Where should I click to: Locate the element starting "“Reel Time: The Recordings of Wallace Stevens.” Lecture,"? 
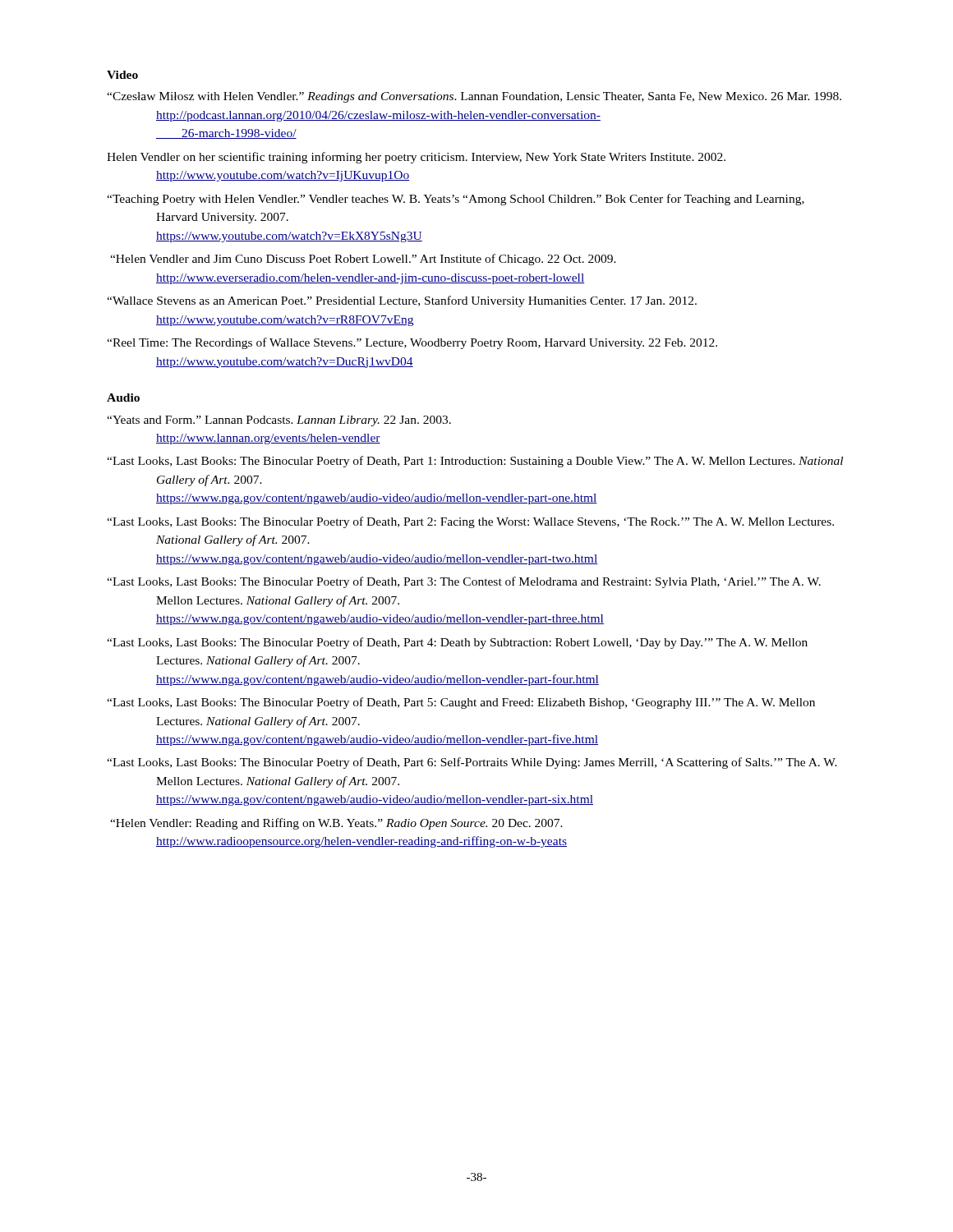coord(413,351)
